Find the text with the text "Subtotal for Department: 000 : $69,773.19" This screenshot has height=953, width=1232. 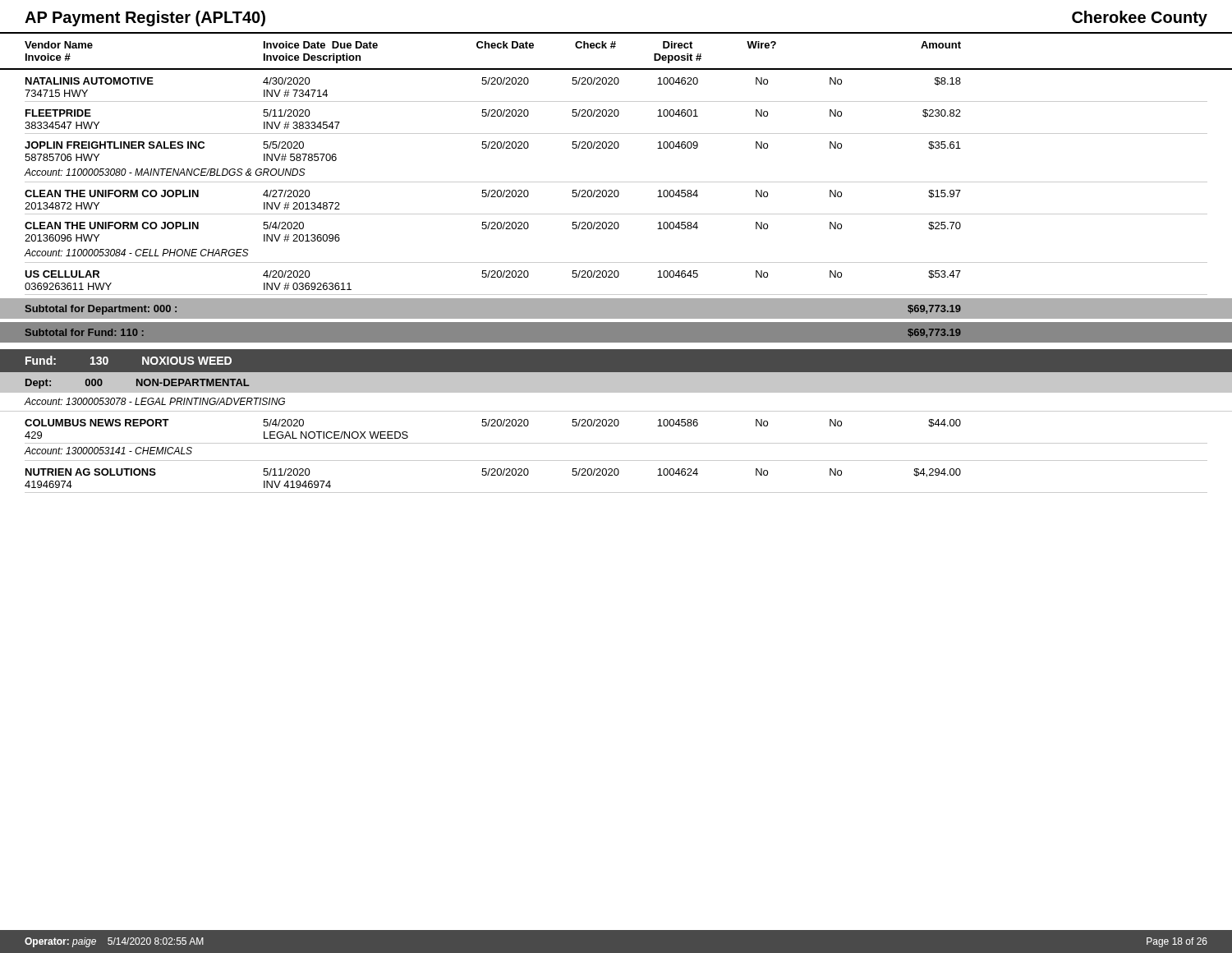(493, 308)
